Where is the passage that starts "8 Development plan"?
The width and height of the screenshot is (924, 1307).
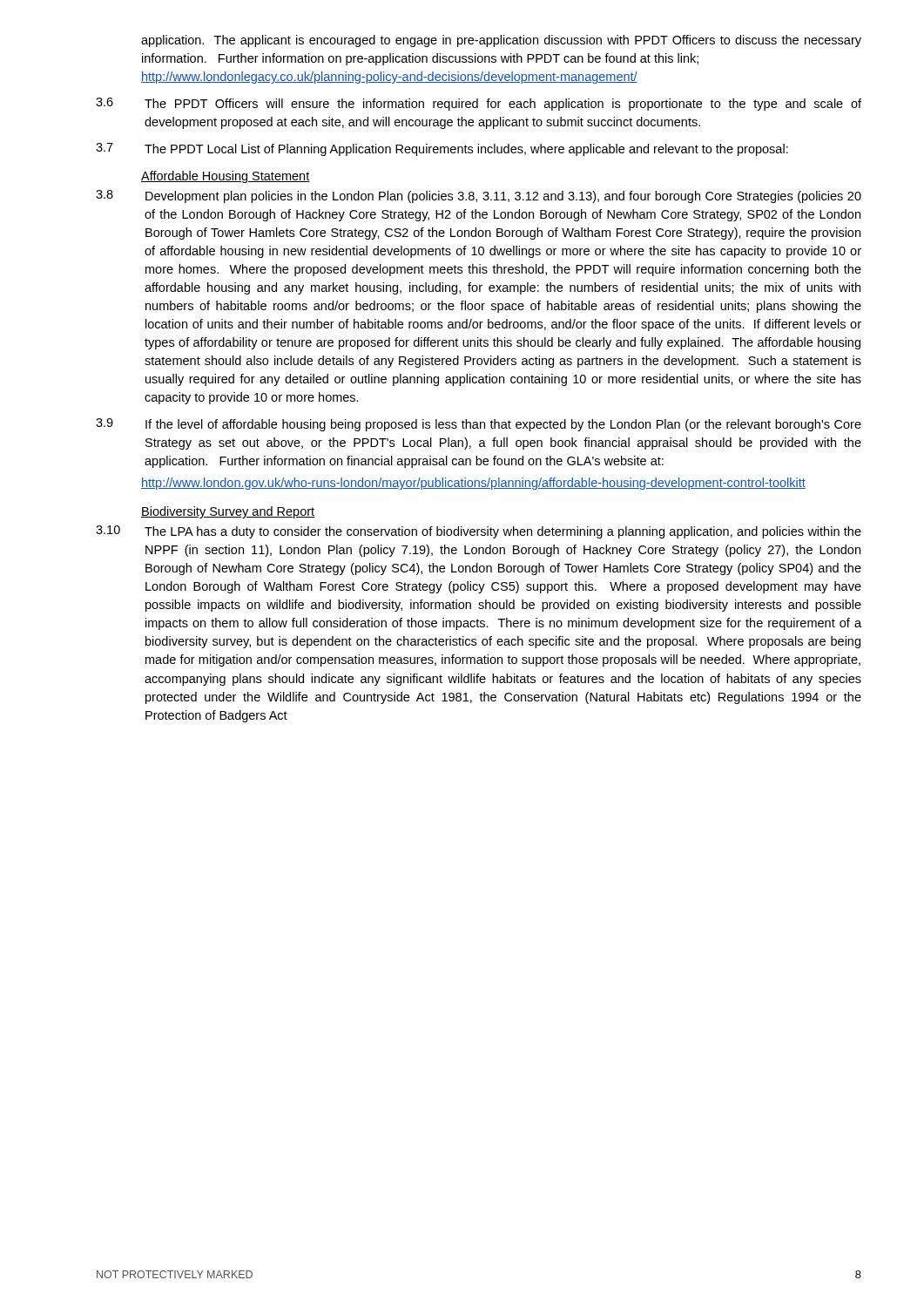click(479, 297)
